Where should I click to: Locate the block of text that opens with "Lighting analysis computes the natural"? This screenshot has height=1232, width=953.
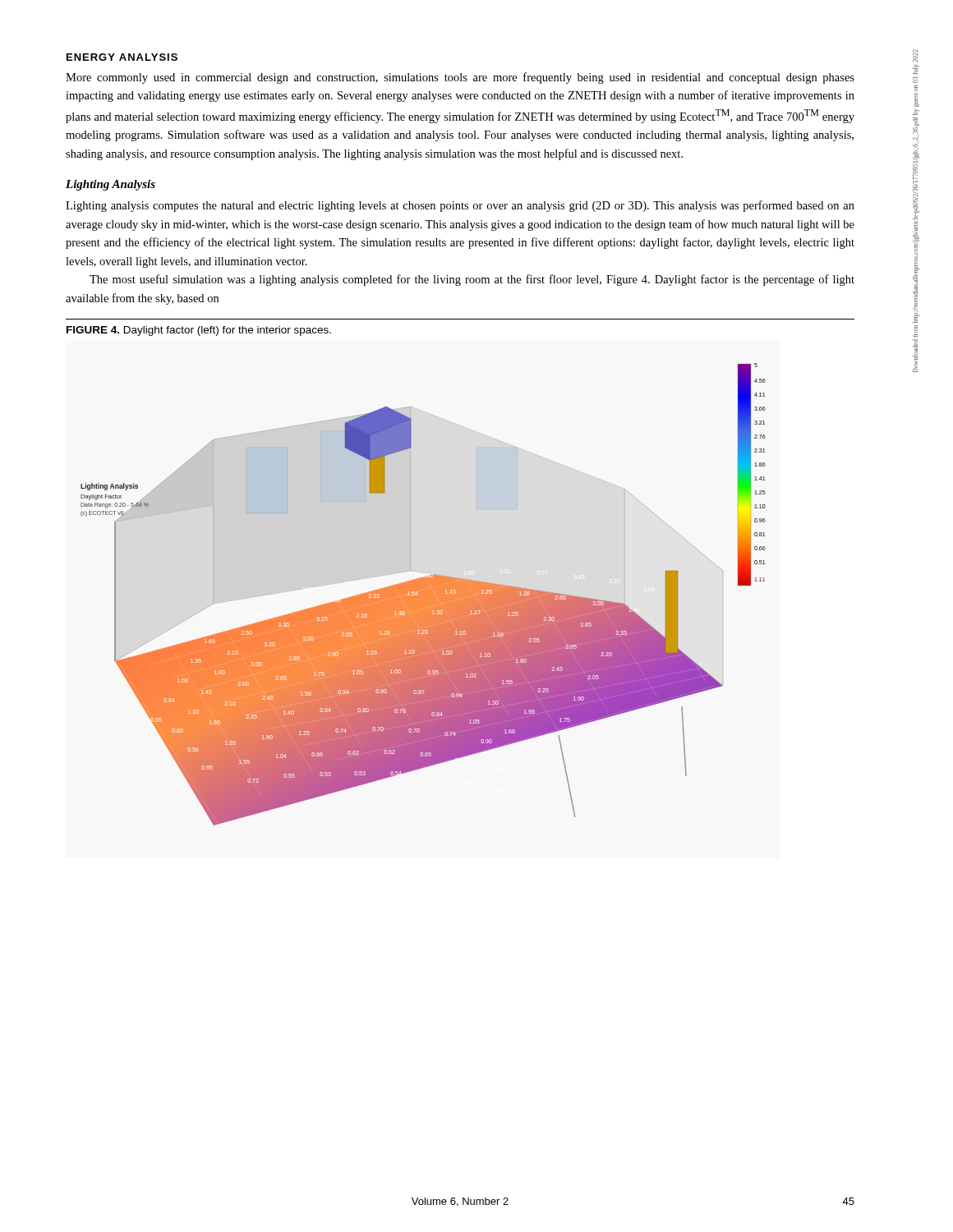coord(460,252)
